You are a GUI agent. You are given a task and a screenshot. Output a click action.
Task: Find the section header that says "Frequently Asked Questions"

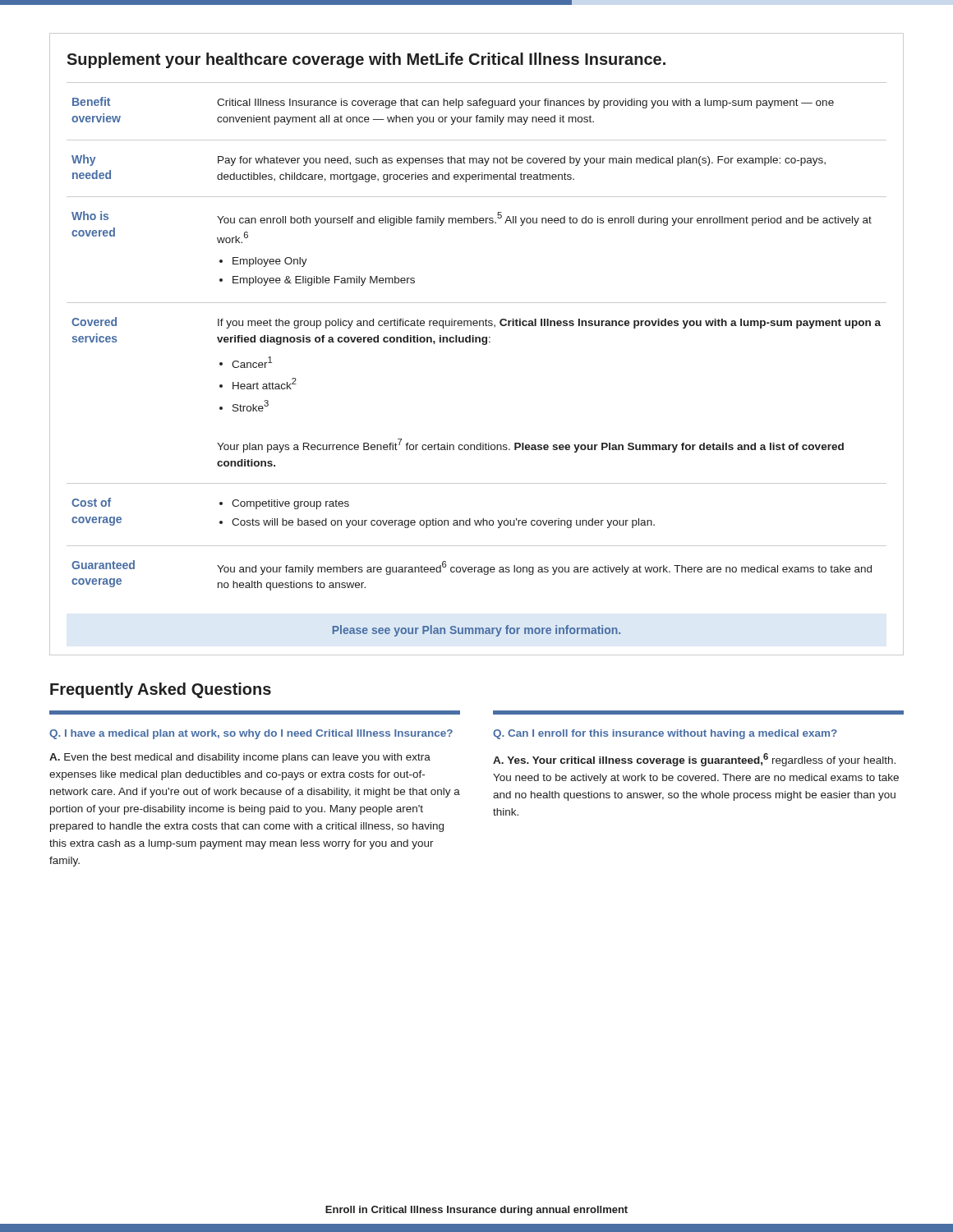pos(160,689)
